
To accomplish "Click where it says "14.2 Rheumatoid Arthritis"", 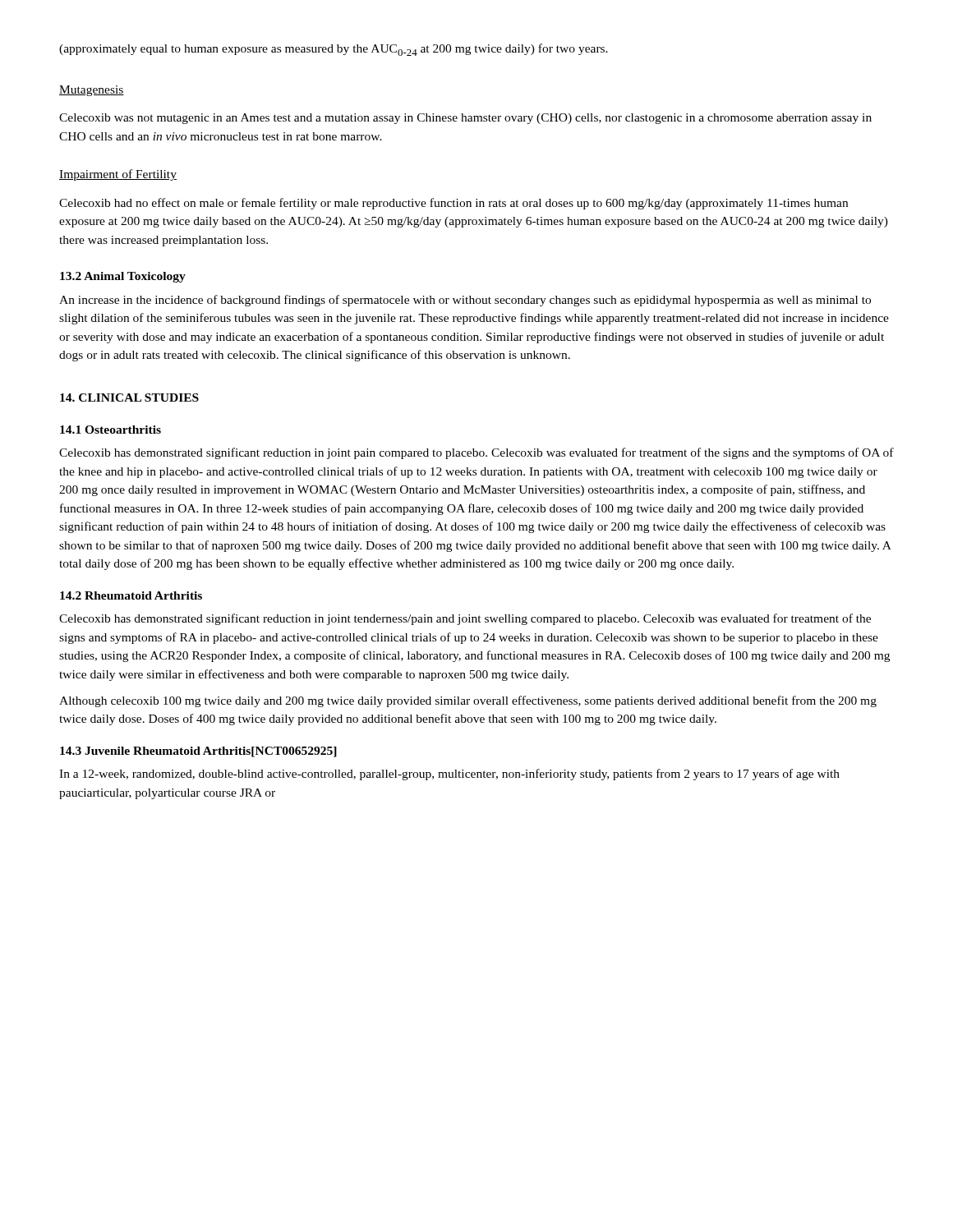I will [131, 595].
